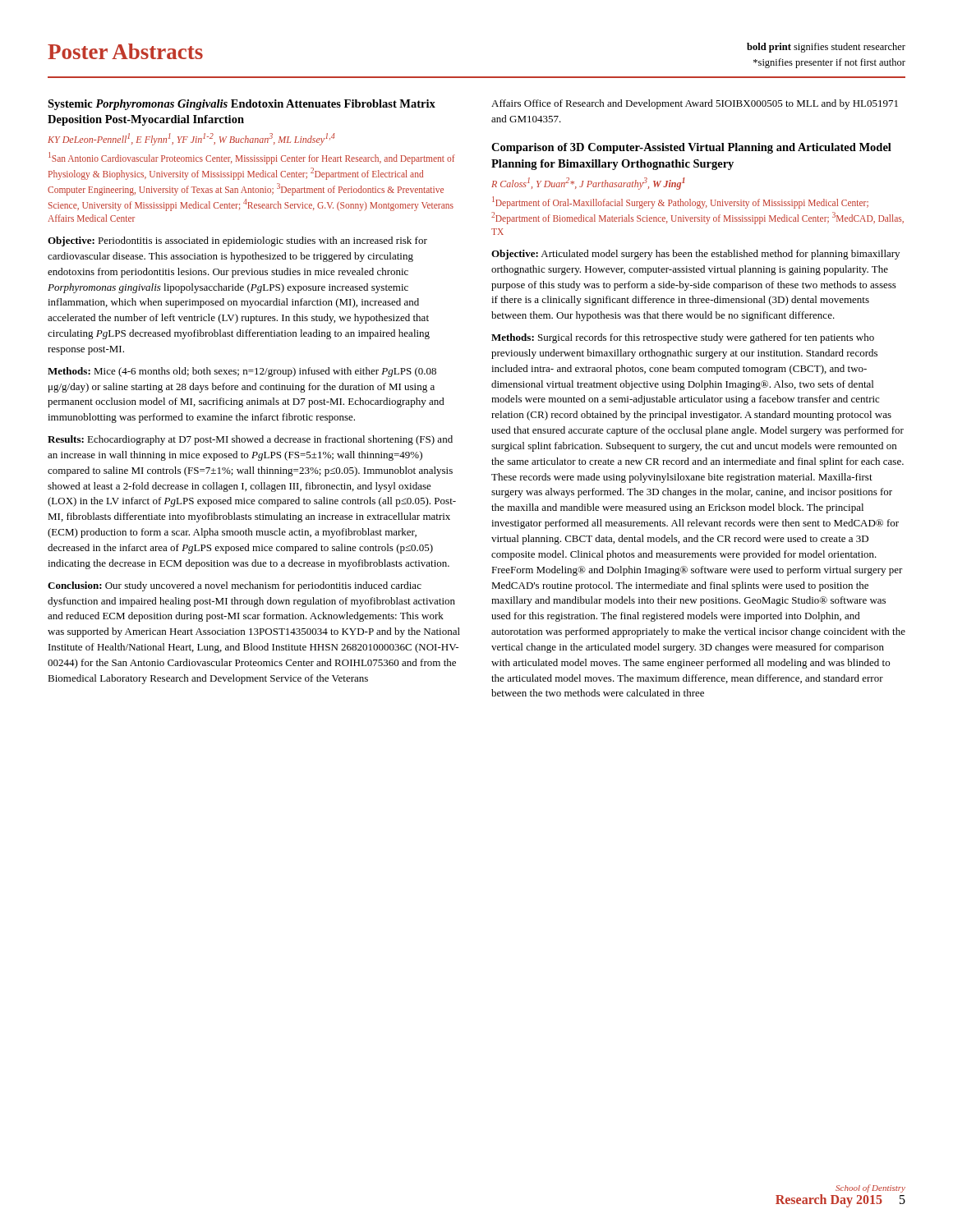Click on the text block starting "Systemic Porphyromonas Gingivalis Endotoxin Attenuates Fibroblast Matrix Deposition"

(x=241, y=111)
